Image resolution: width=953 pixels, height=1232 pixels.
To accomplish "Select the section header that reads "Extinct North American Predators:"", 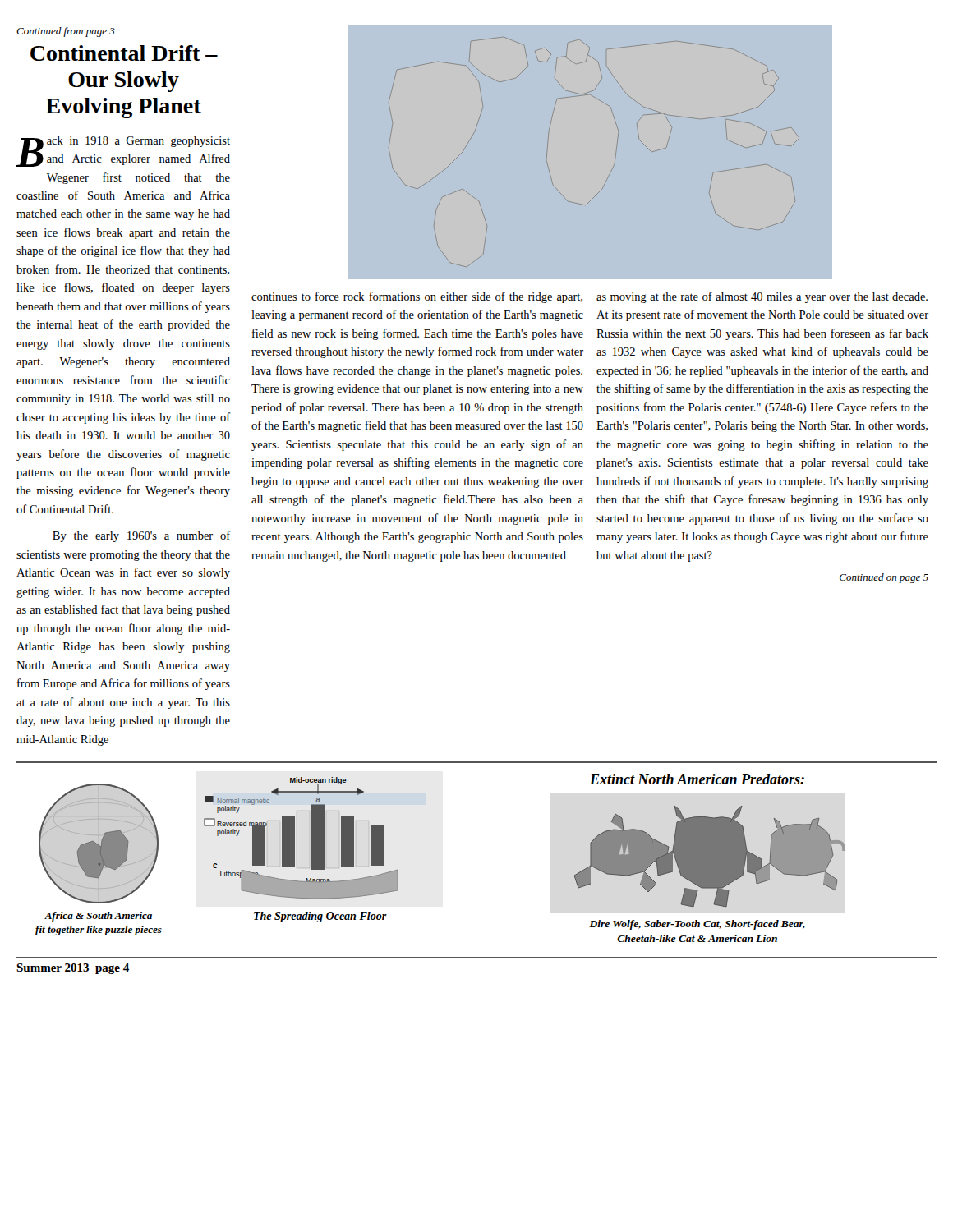I will (698, 779).
